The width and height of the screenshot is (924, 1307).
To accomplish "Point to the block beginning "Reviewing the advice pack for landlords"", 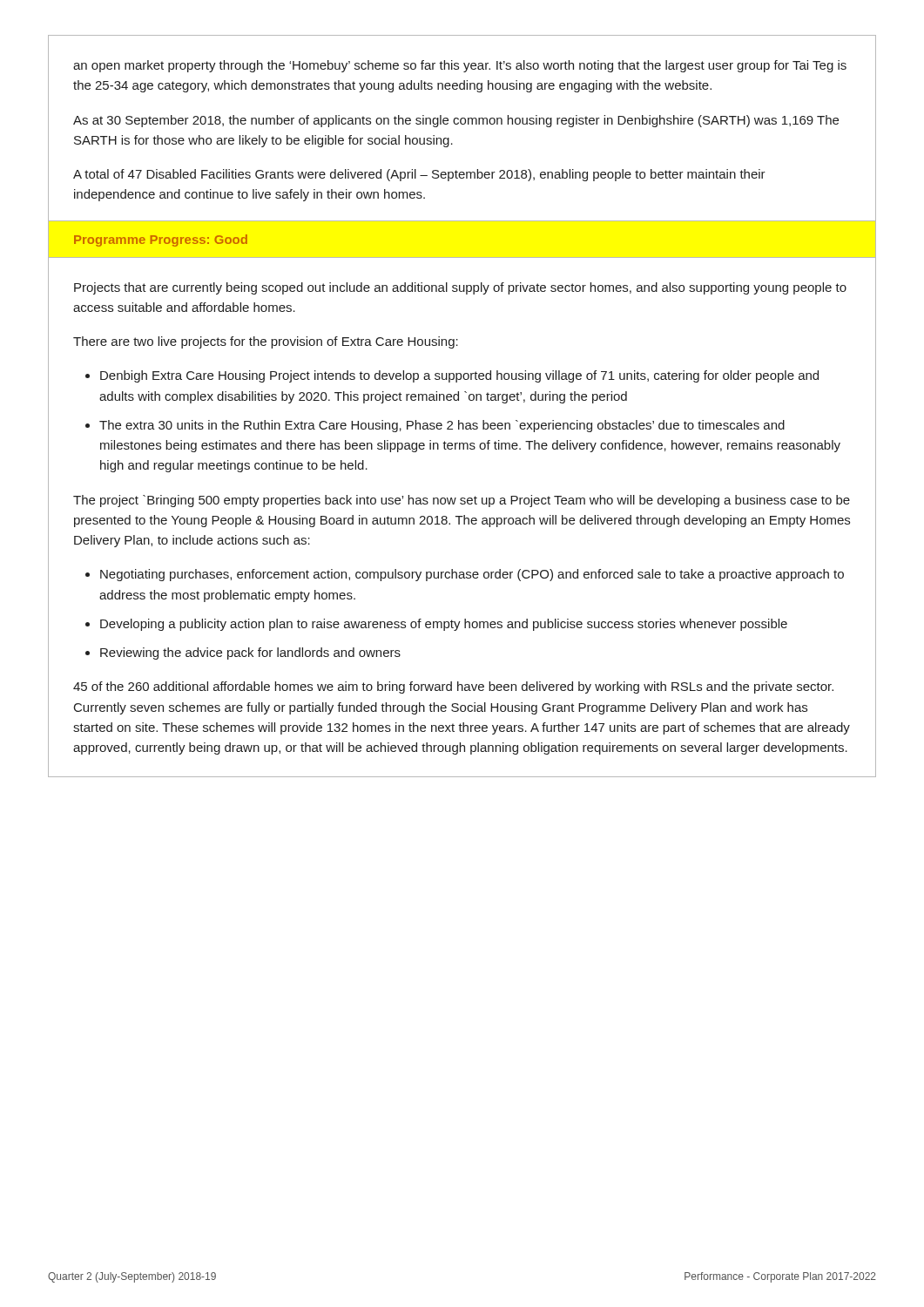I will tap(250, 652).
